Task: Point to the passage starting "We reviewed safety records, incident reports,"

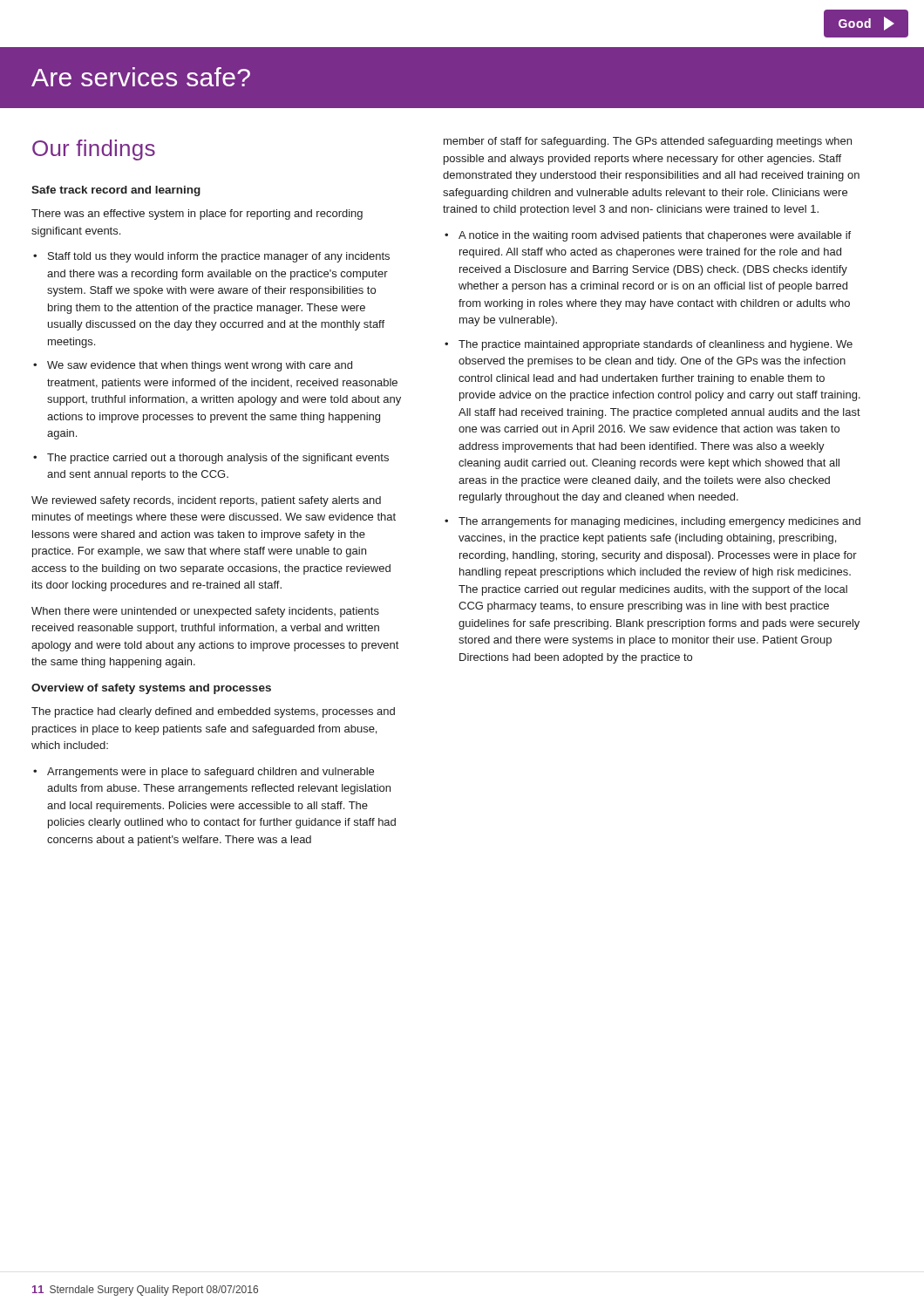Action: 217,543
